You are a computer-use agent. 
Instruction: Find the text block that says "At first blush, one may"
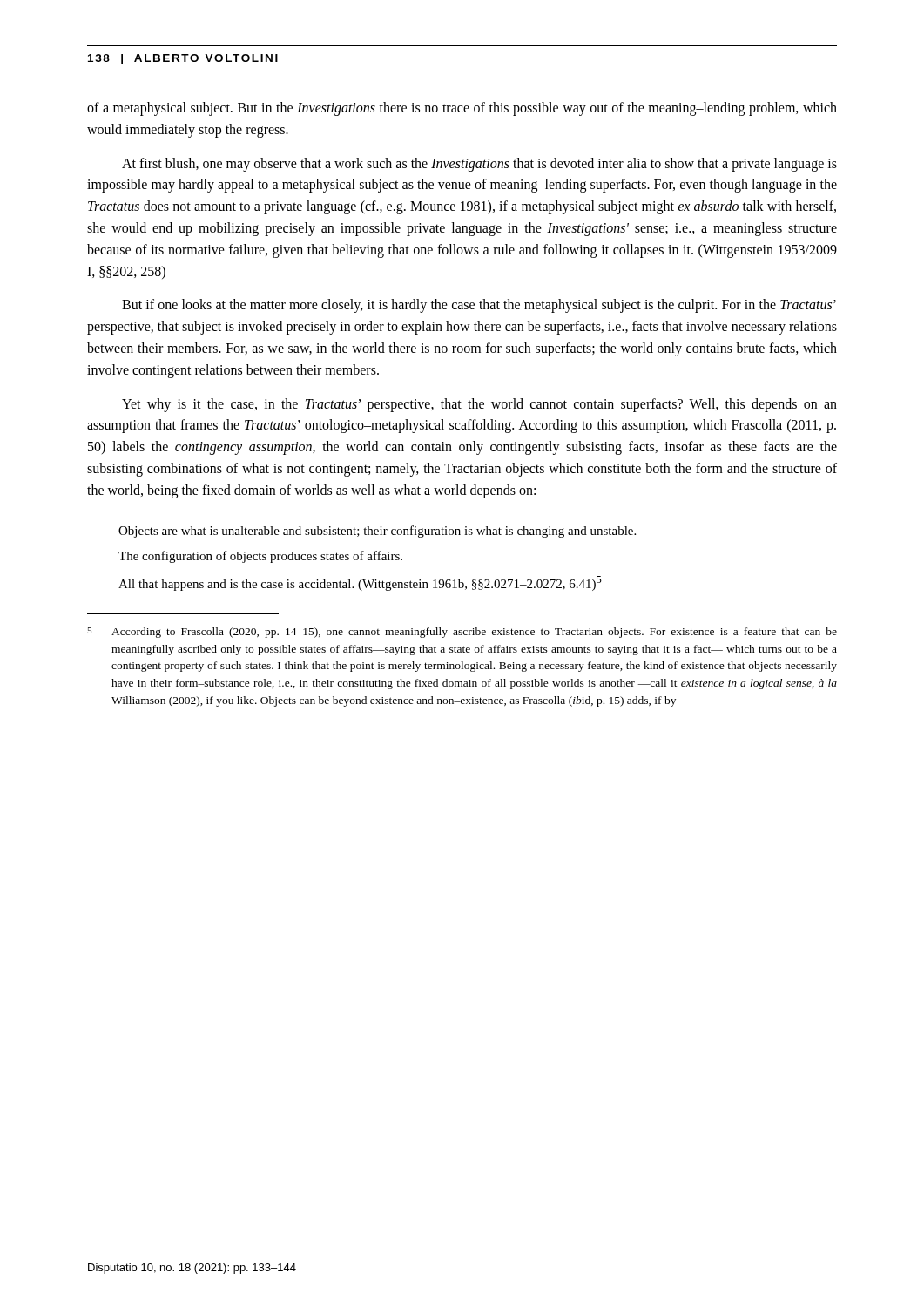[x=462, y=218]
